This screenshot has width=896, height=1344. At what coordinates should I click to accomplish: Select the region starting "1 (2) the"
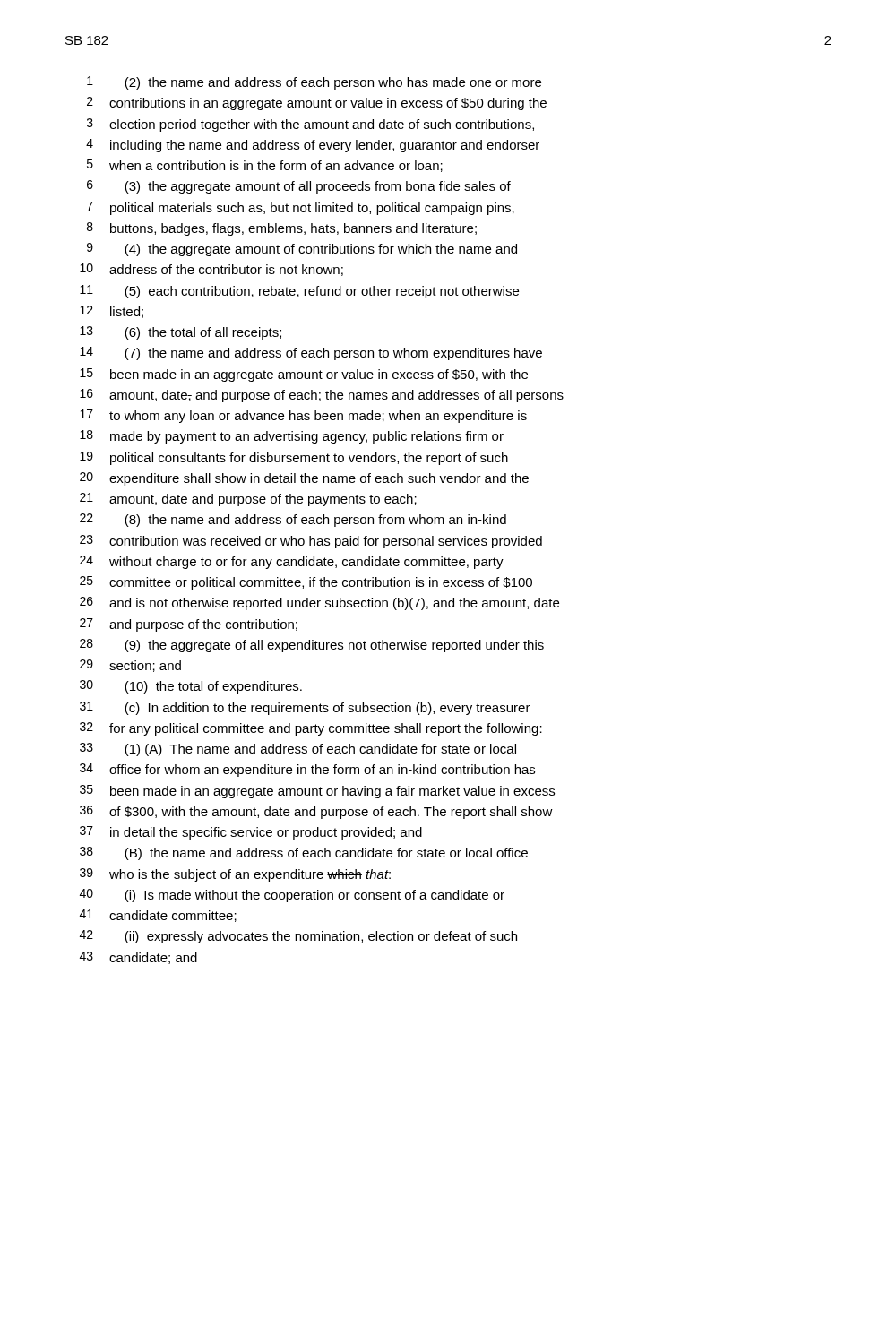[x=448, y=124]
